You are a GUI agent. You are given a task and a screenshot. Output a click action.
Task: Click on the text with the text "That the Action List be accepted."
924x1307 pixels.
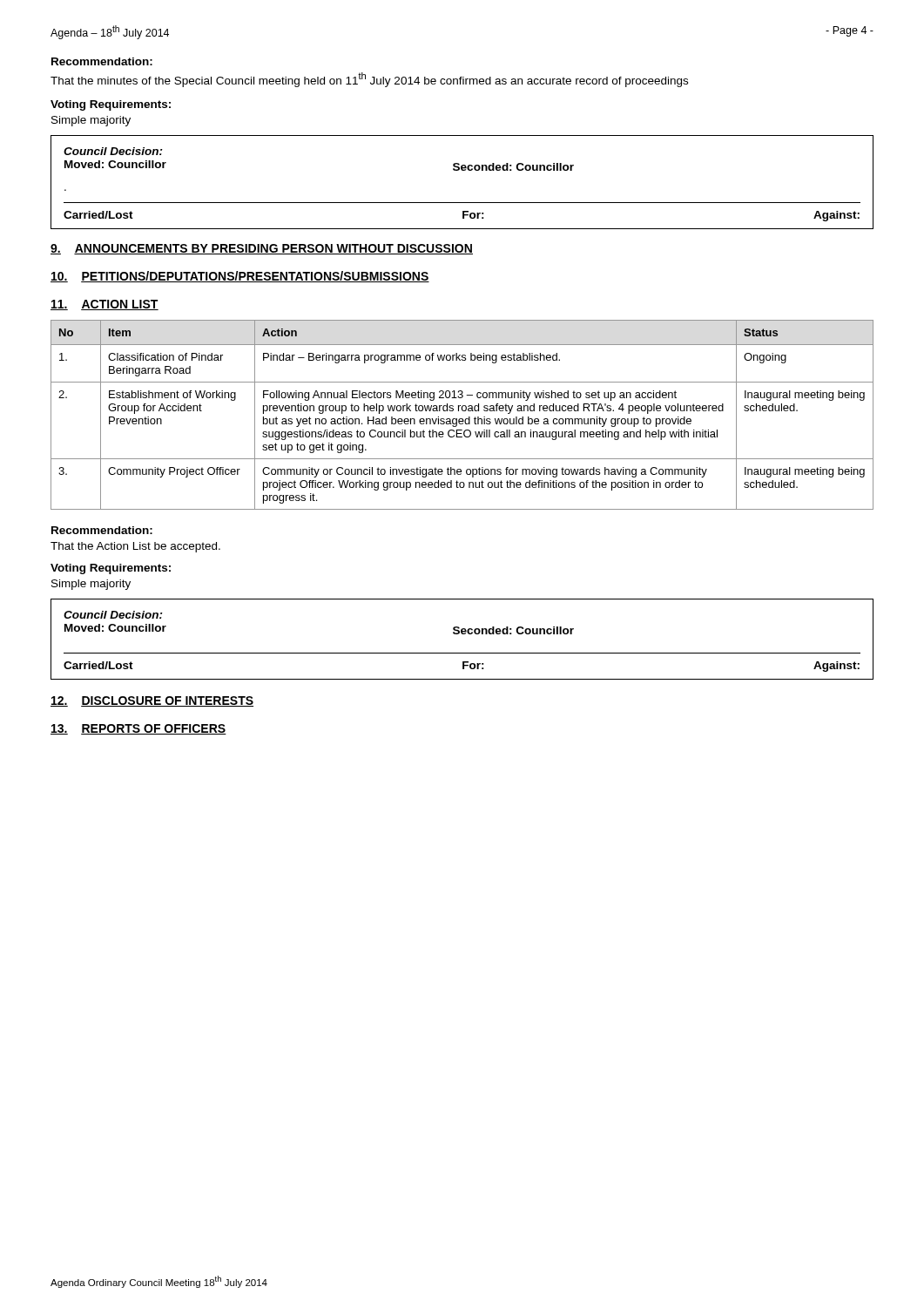coord(136,546)
